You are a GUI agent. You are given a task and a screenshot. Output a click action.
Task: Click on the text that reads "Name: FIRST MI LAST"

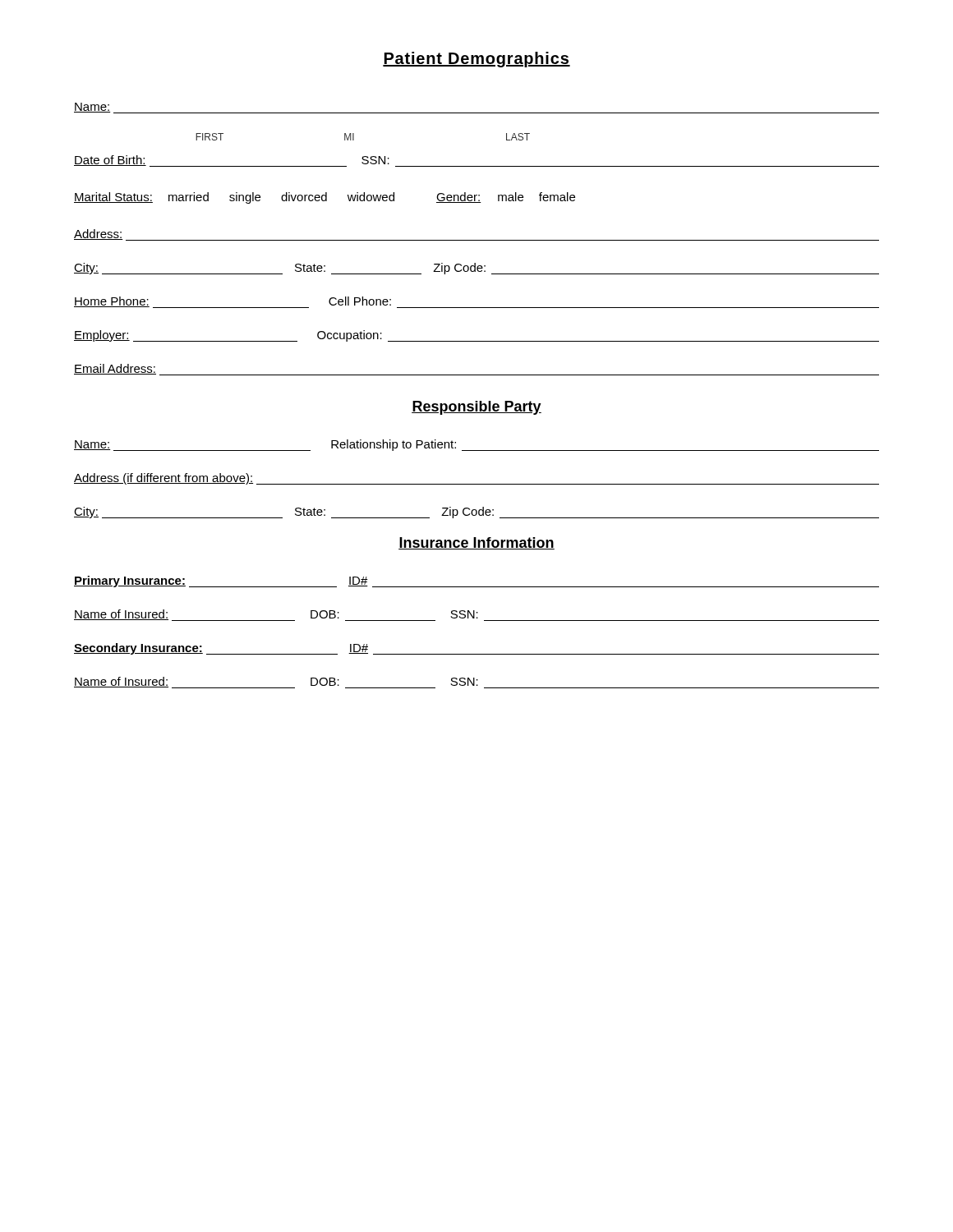tap(476, 120)
